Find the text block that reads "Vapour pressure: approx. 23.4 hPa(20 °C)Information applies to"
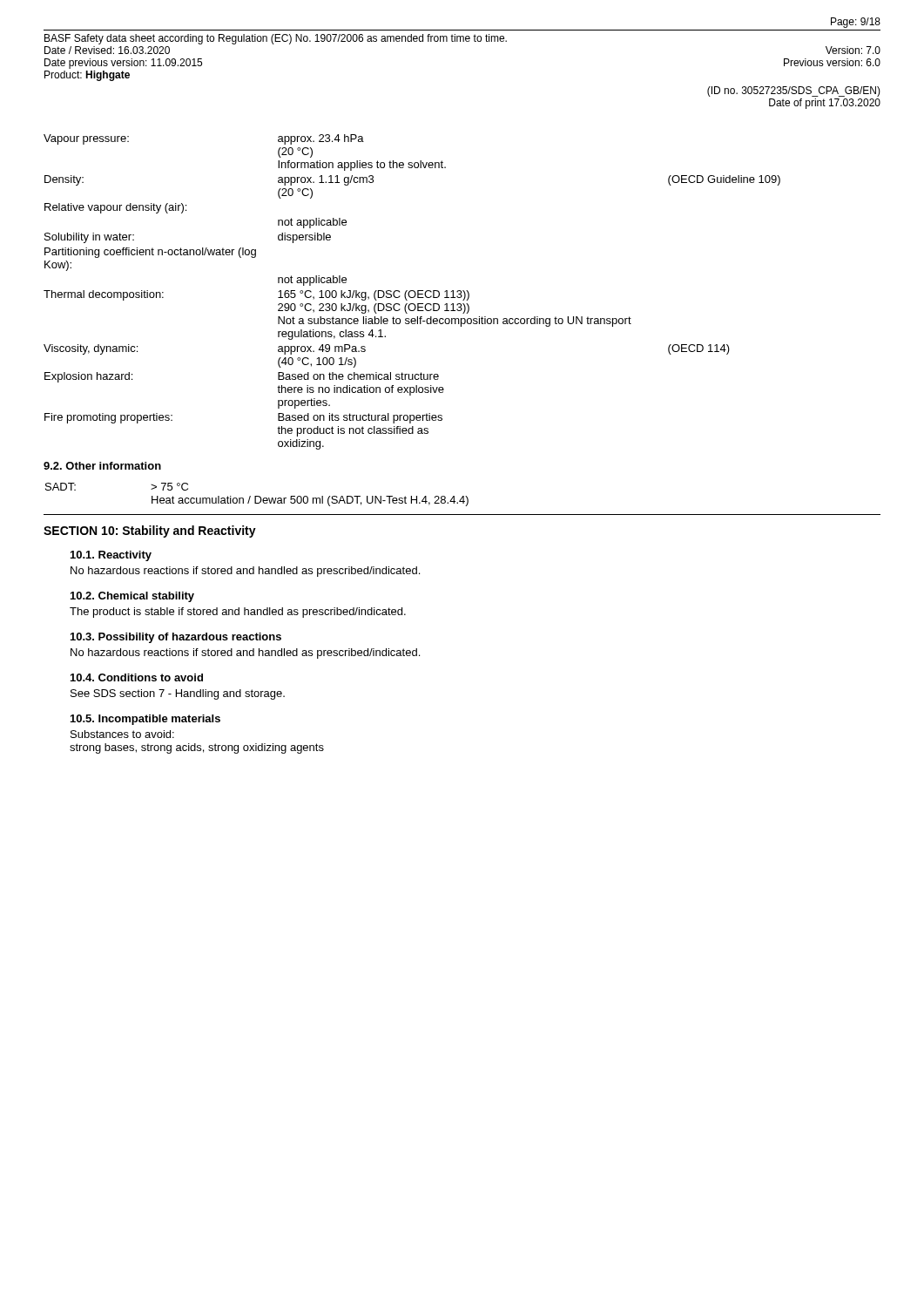 tap(462, 291)
